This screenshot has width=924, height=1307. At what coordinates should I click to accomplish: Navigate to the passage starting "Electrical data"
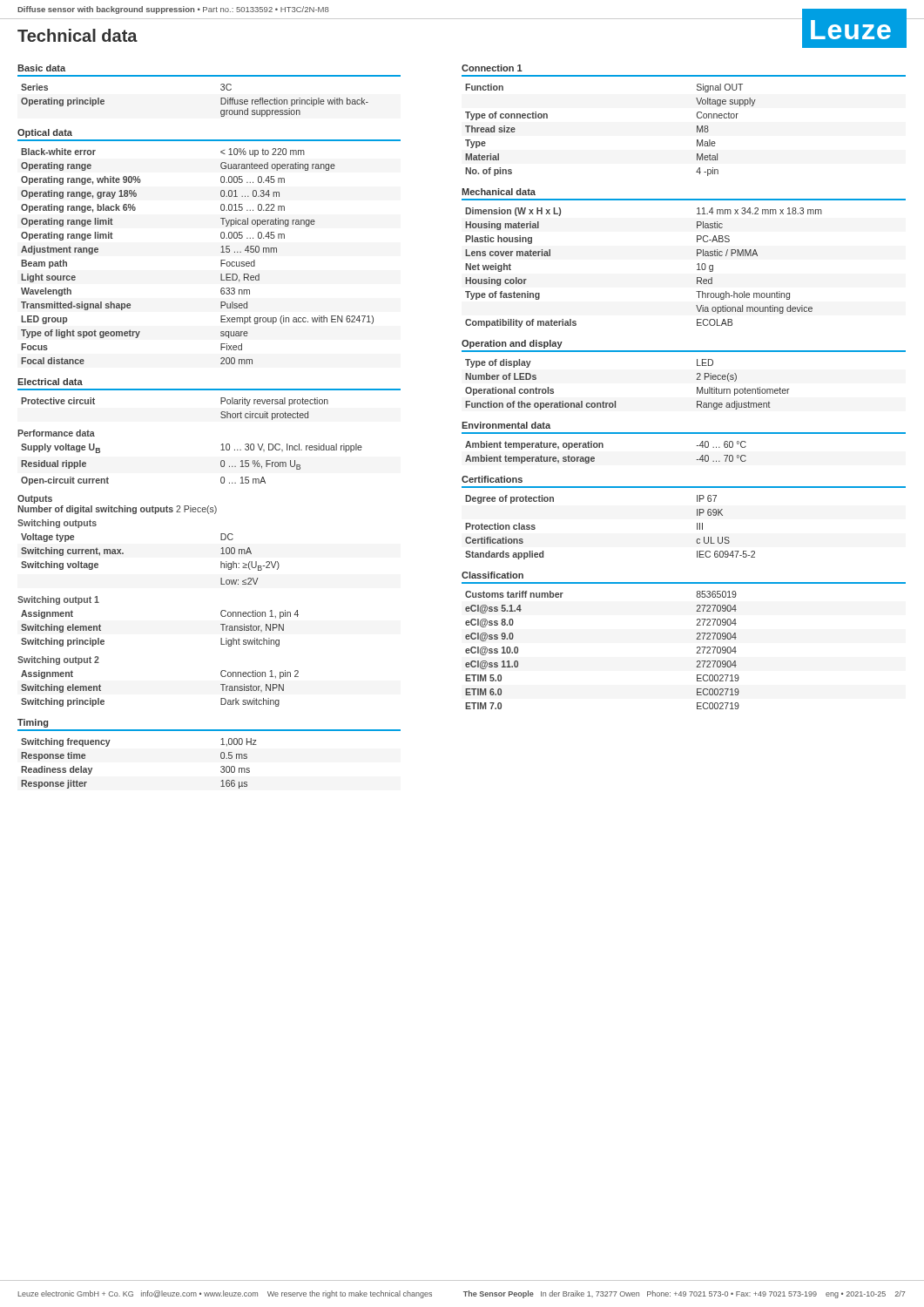(50, 382)
